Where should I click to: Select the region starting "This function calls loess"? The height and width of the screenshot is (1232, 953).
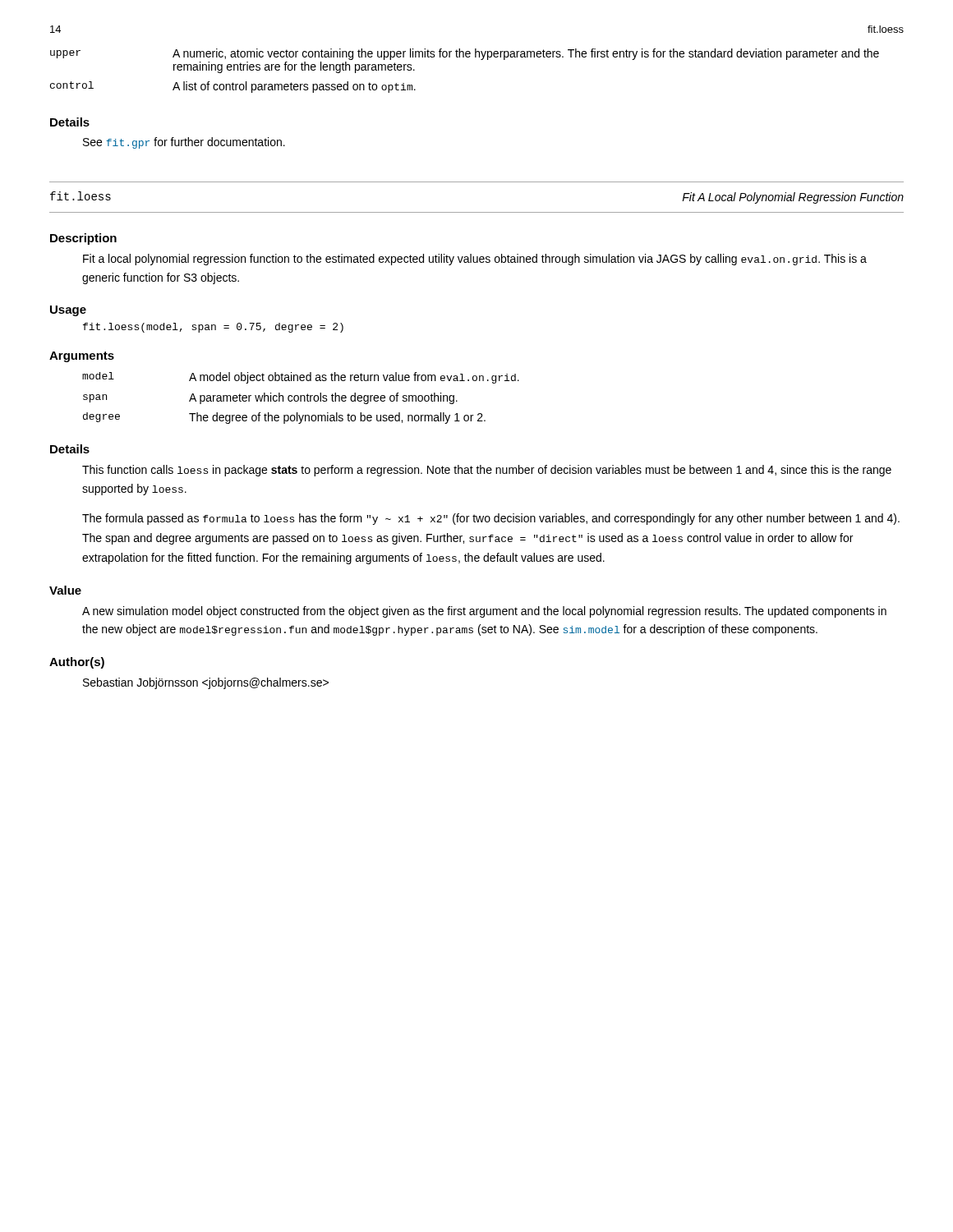[493, 514]
